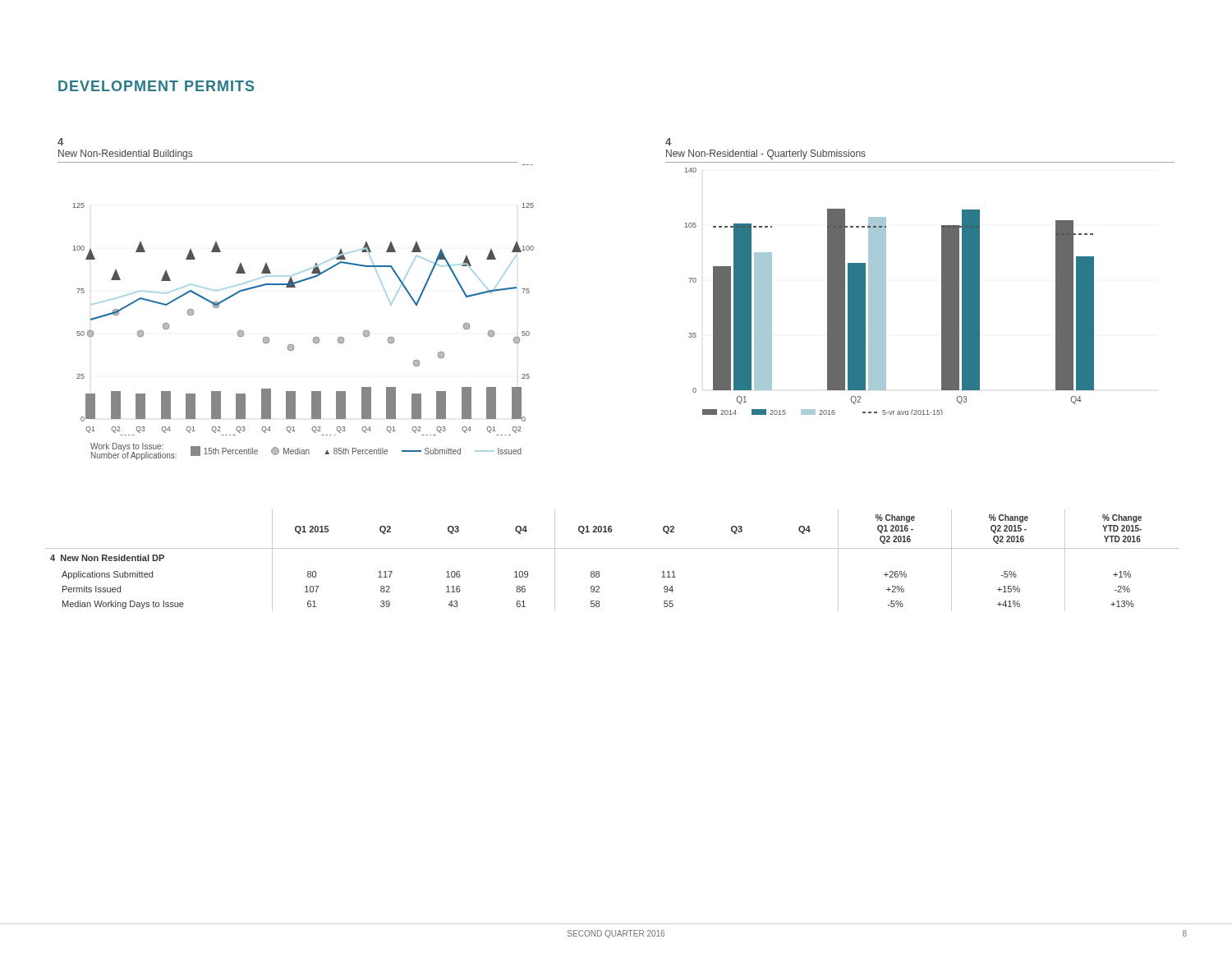The image size is (1232, 953).
Task: Click on the line chart
Action: (292, 300)
